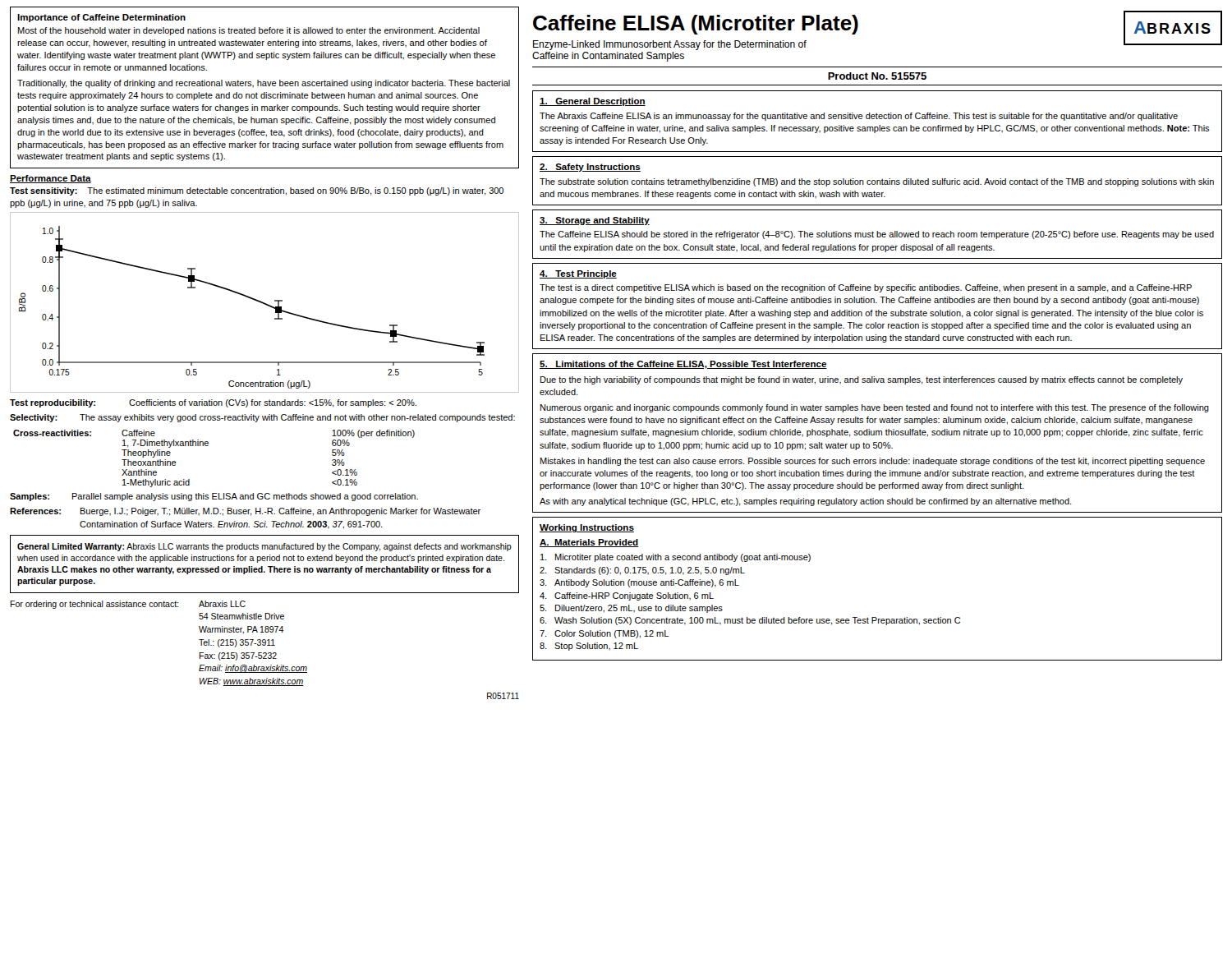Click on the text block with the text "Test sensitivity: The estimated minimum detectable"

[257, 197]
